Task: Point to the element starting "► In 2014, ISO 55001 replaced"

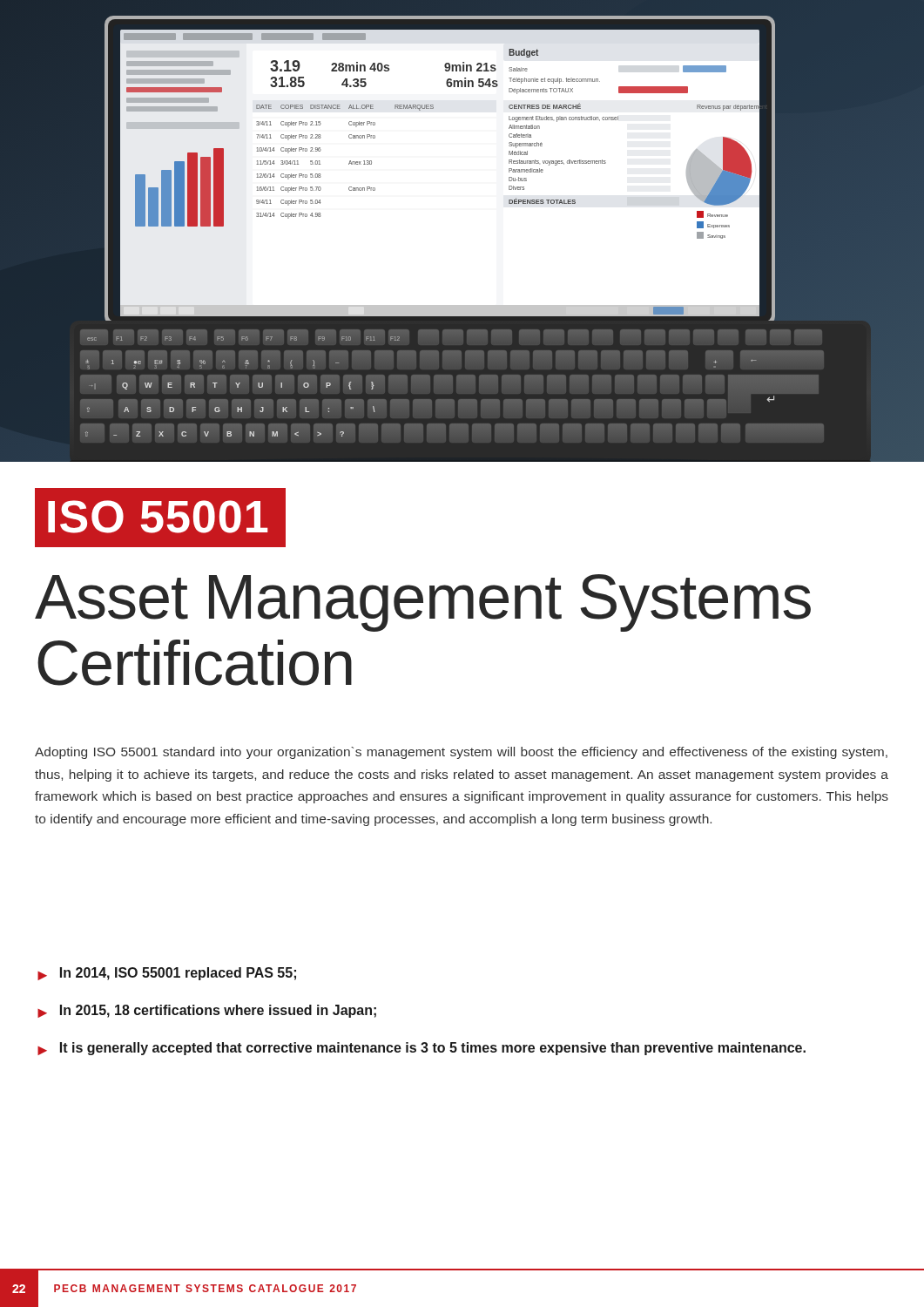Action: [x=166, y=975]
